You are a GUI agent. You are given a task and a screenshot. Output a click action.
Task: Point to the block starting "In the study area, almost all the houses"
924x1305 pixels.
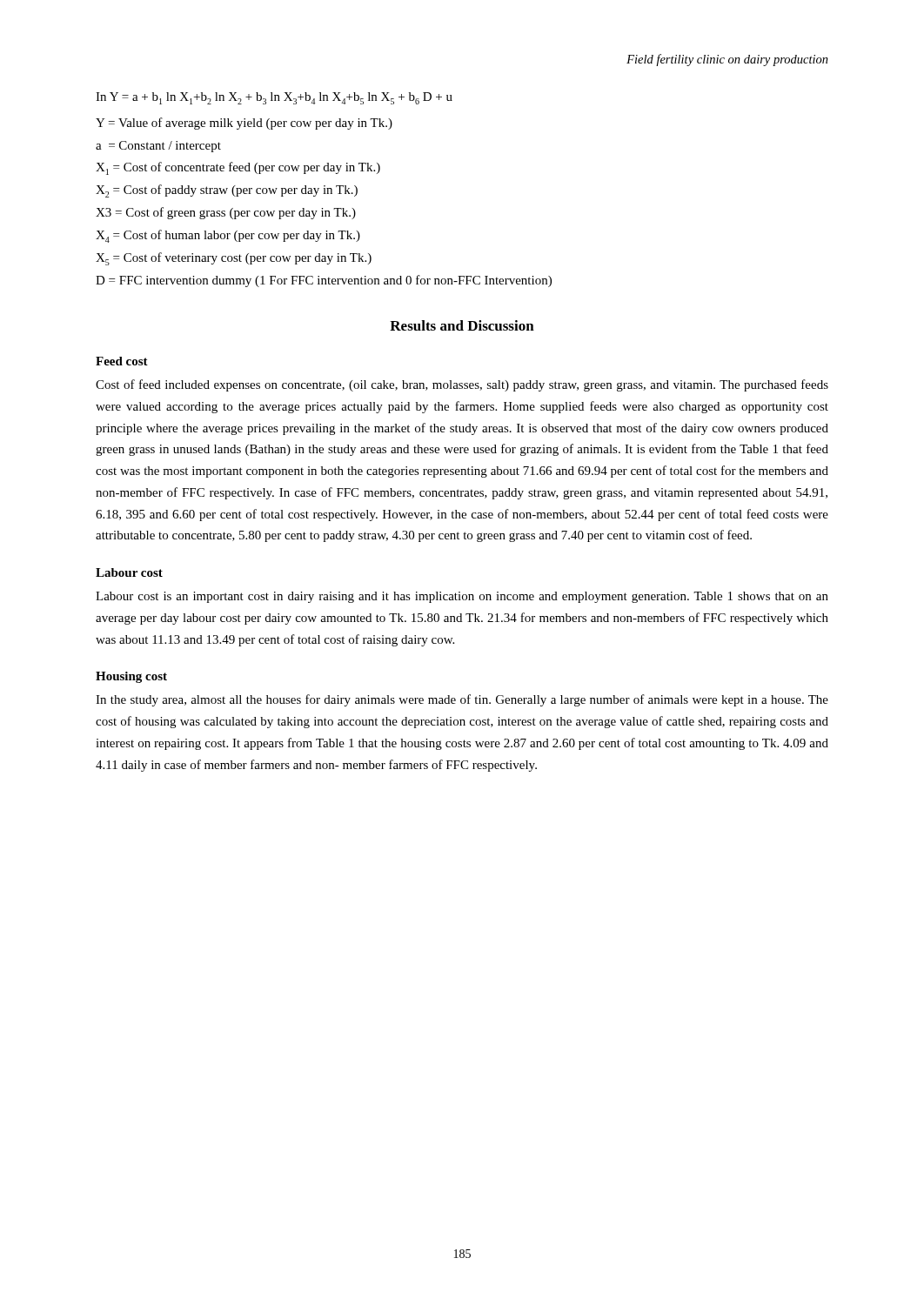coord(462,732)
